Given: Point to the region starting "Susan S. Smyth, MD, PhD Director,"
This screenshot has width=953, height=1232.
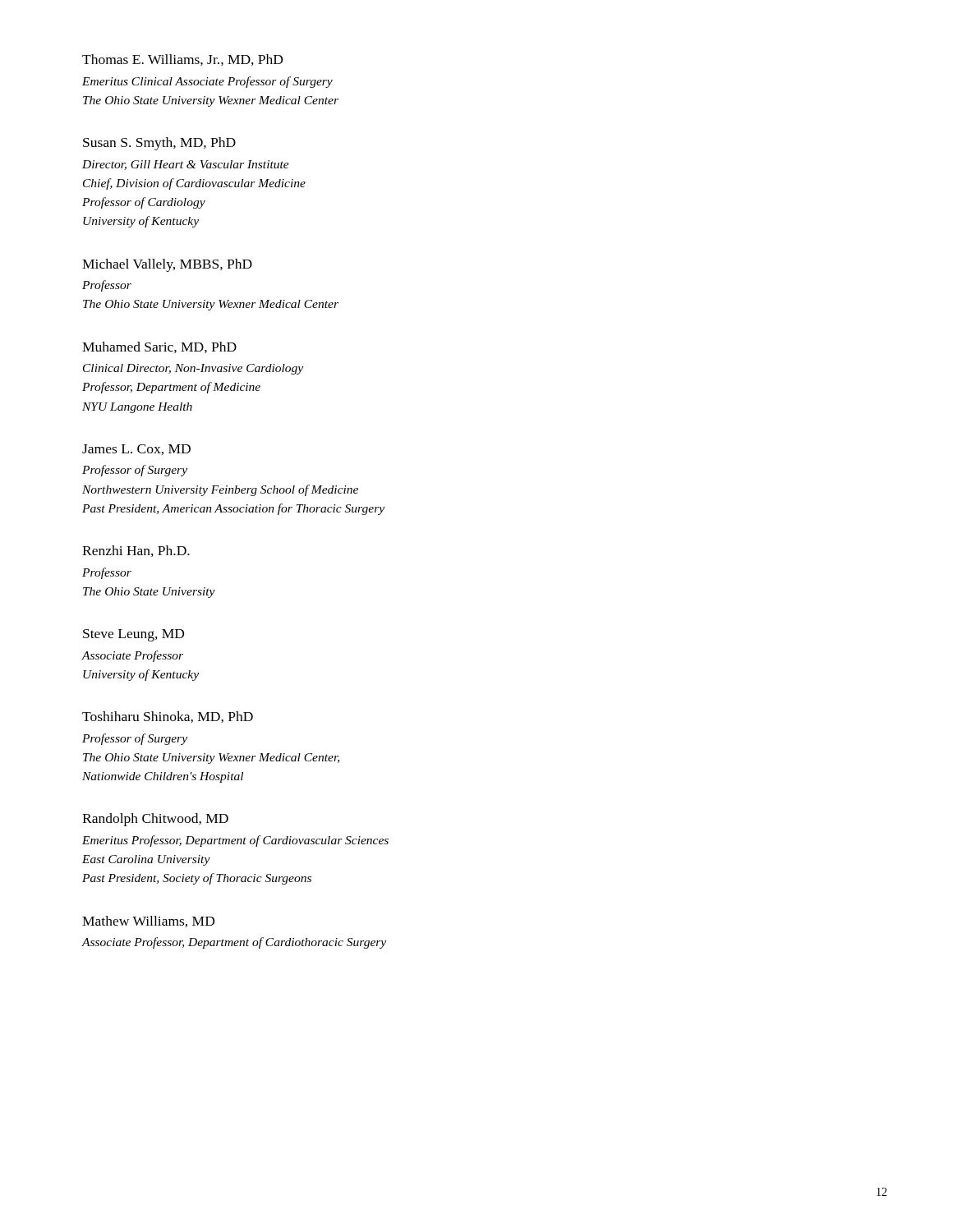Looking at the screenshot, I should coord(159,144).
